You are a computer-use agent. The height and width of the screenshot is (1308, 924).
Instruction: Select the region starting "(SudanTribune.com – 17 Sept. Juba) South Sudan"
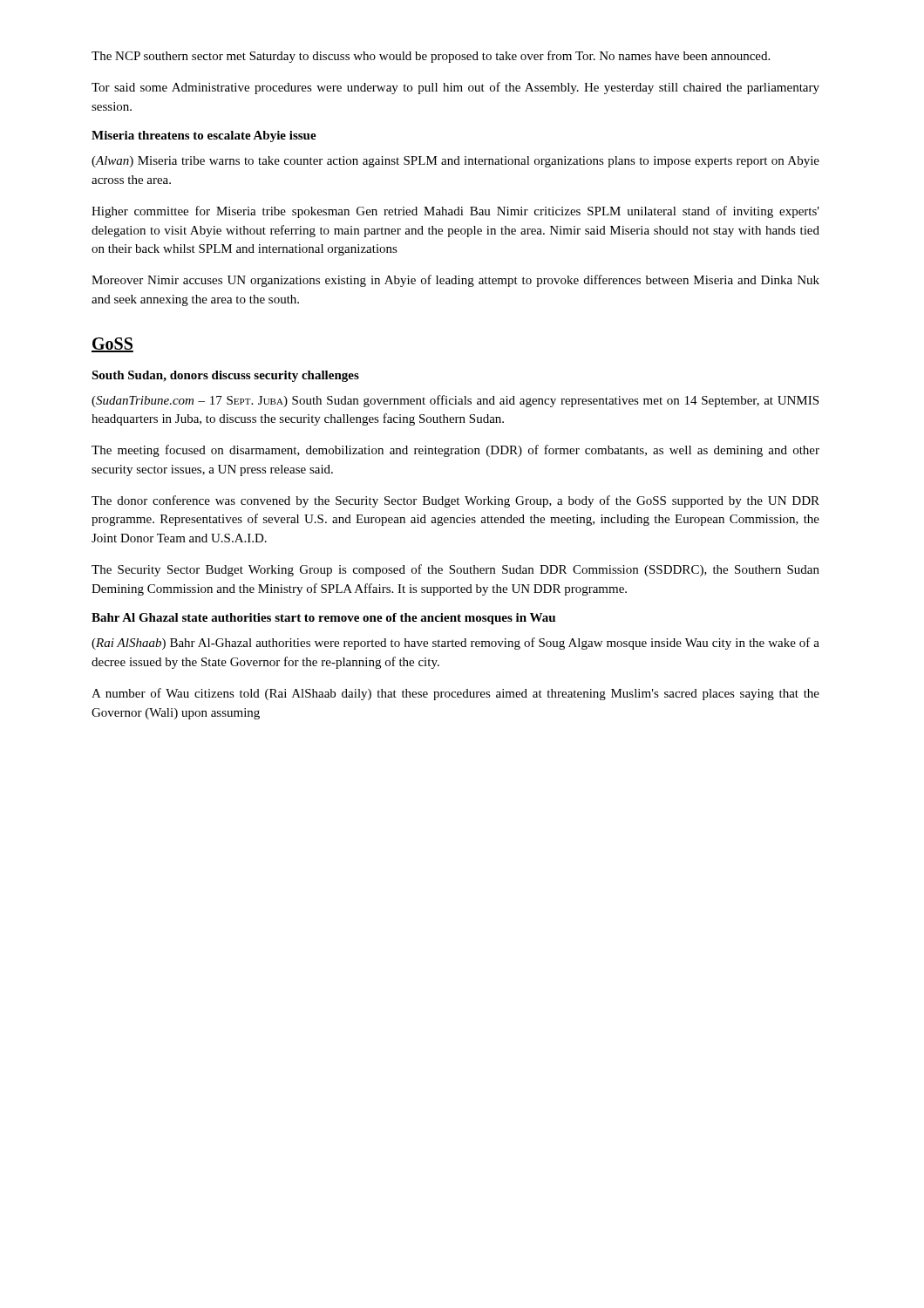click(455, 409)
